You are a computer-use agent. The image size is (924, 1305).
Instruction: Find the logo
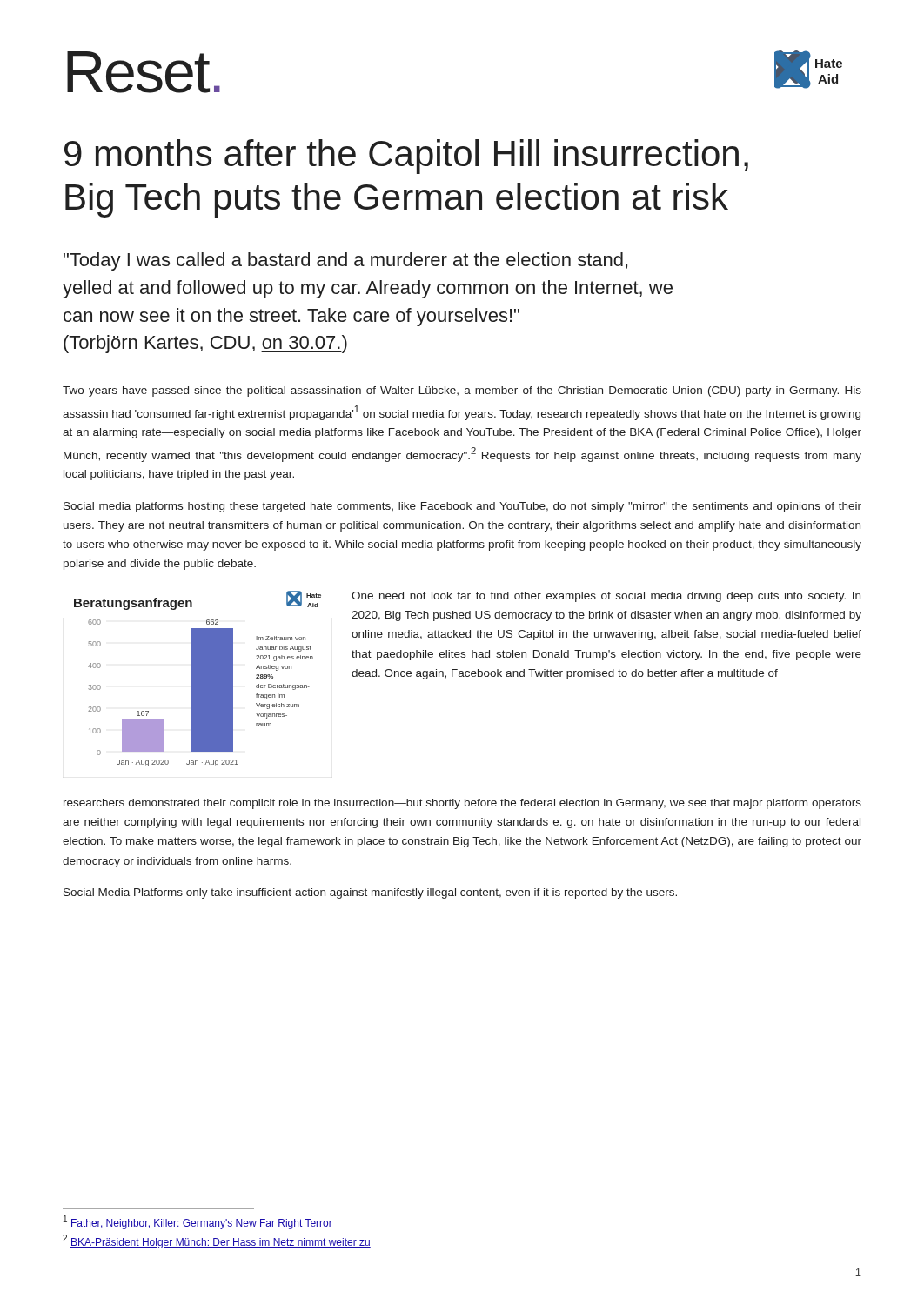coord(818,77)
